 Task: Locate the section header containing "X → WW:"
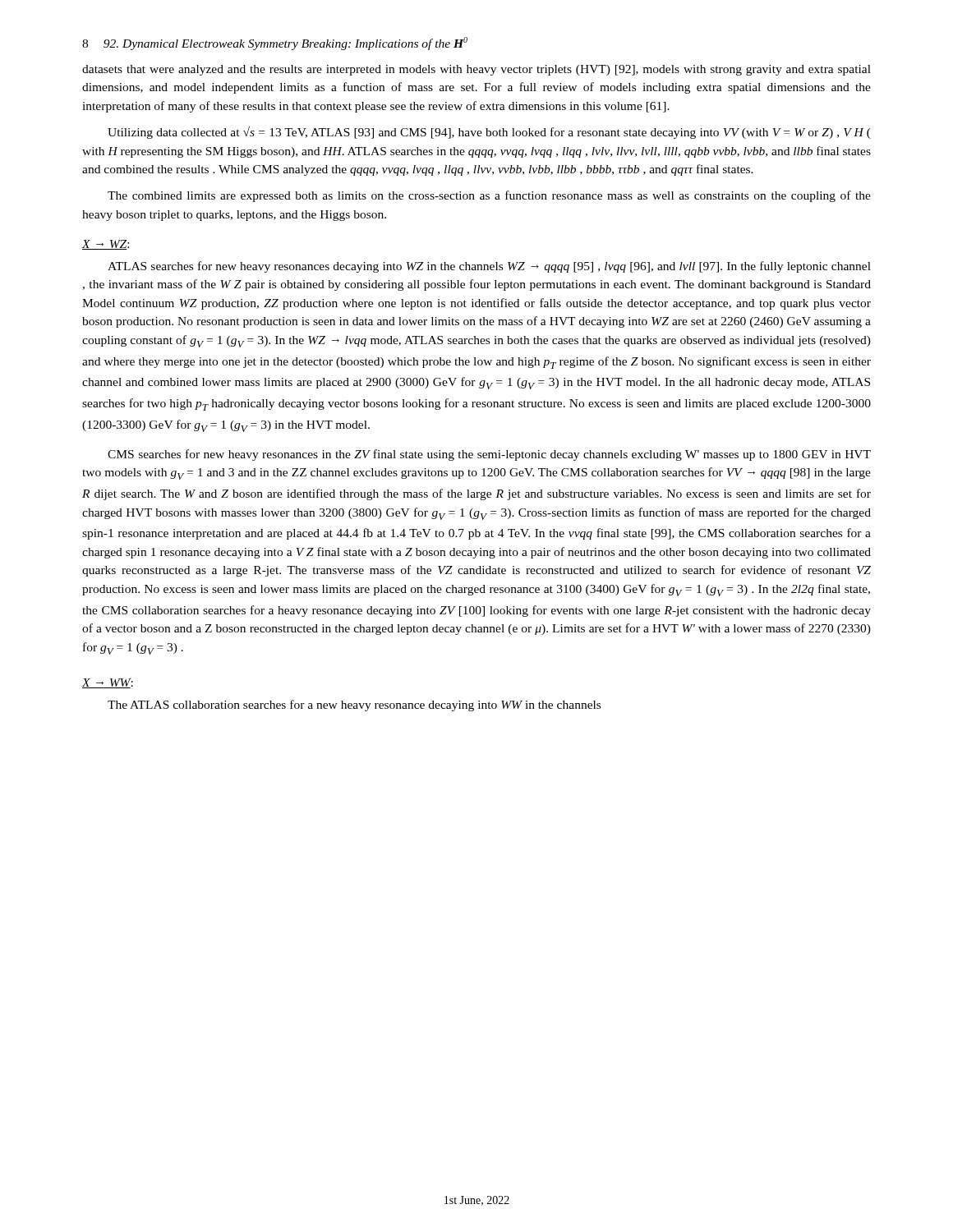tap(108, 682)
